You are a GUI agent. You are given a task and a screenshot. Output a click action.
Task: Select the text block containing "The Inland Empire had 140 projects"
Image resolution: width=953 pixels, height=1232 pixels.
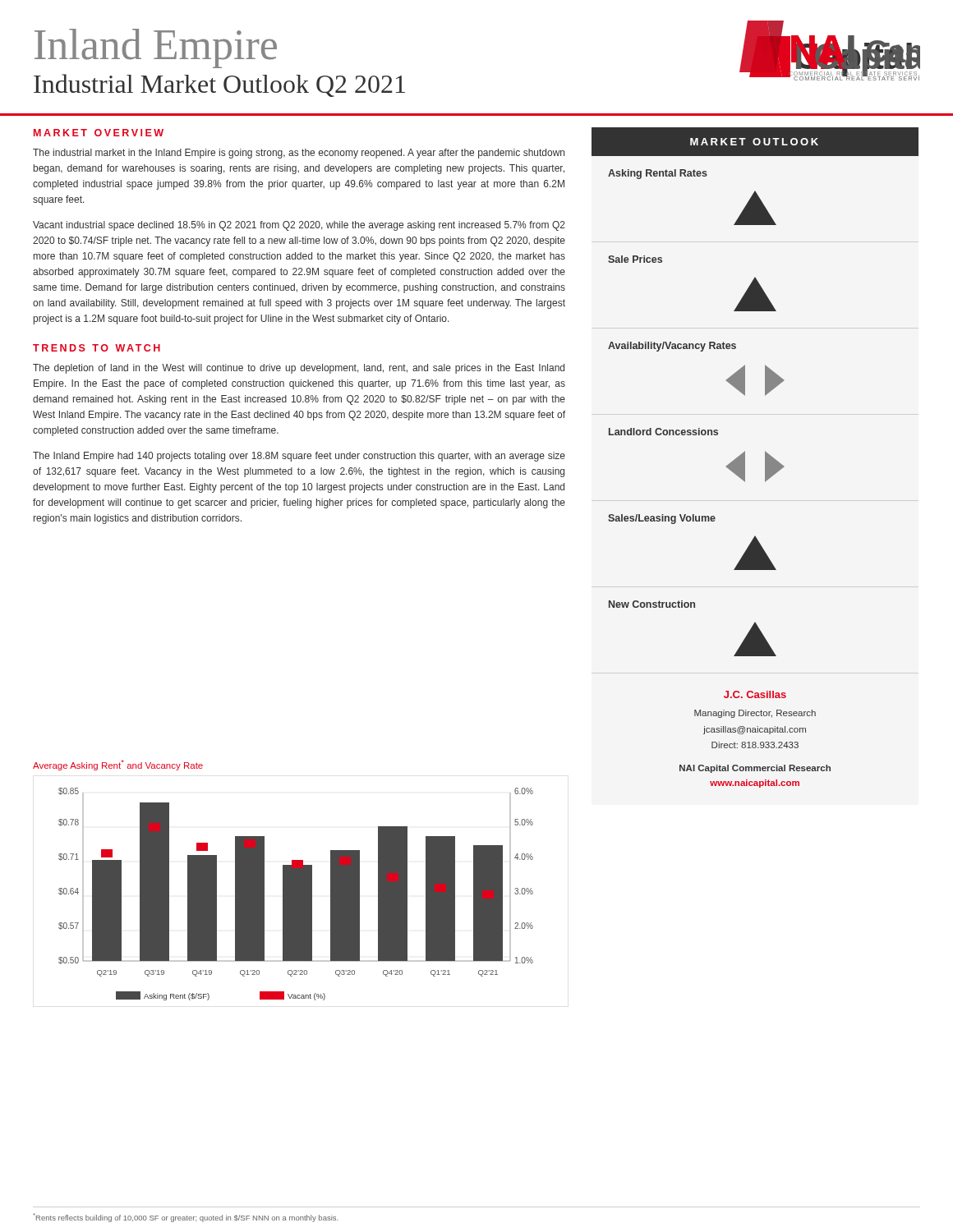[299, 487]
